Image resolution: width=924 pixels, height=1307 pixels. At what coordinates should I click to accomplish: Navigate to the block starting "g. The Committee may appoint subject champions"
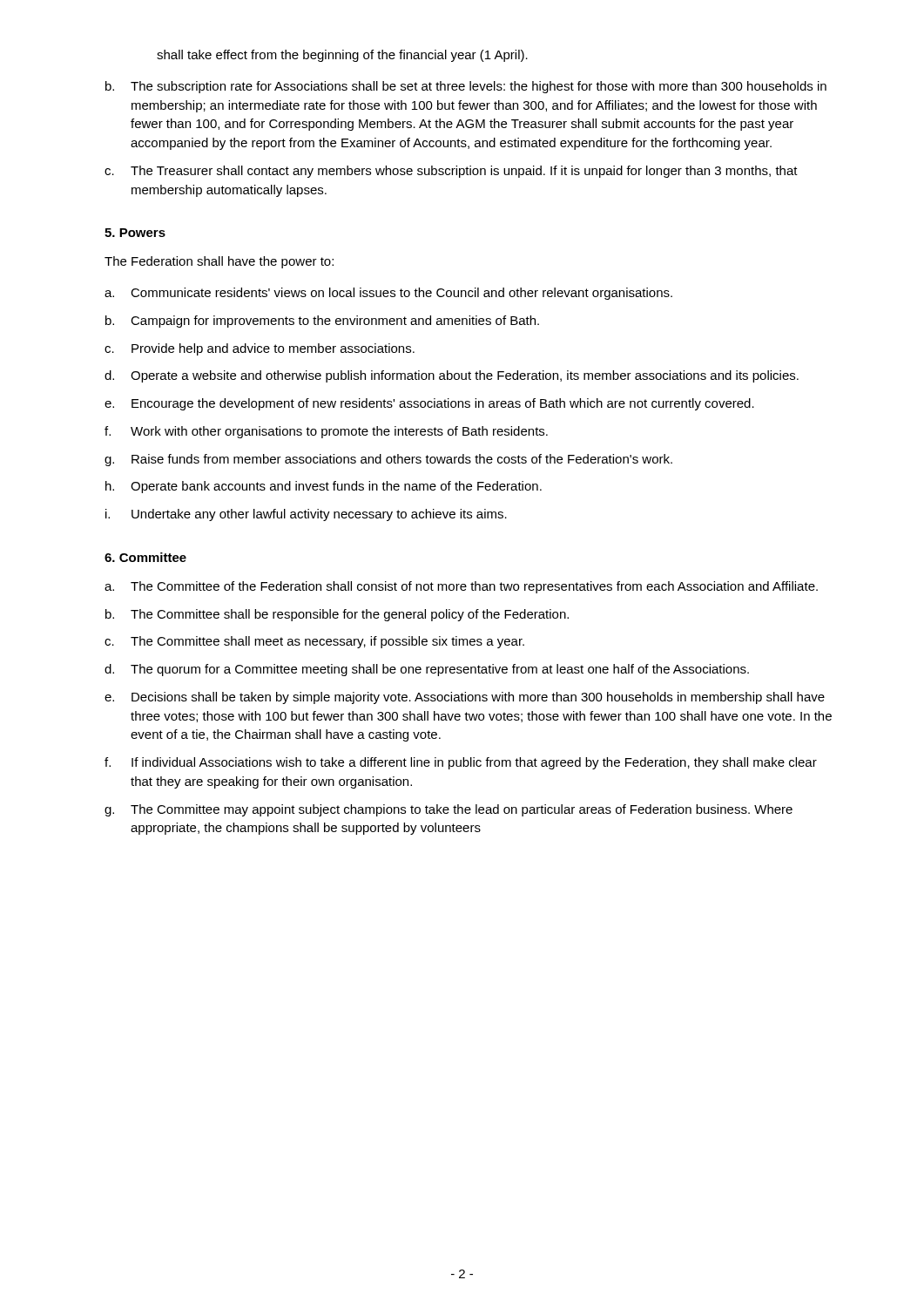(471, 818)
